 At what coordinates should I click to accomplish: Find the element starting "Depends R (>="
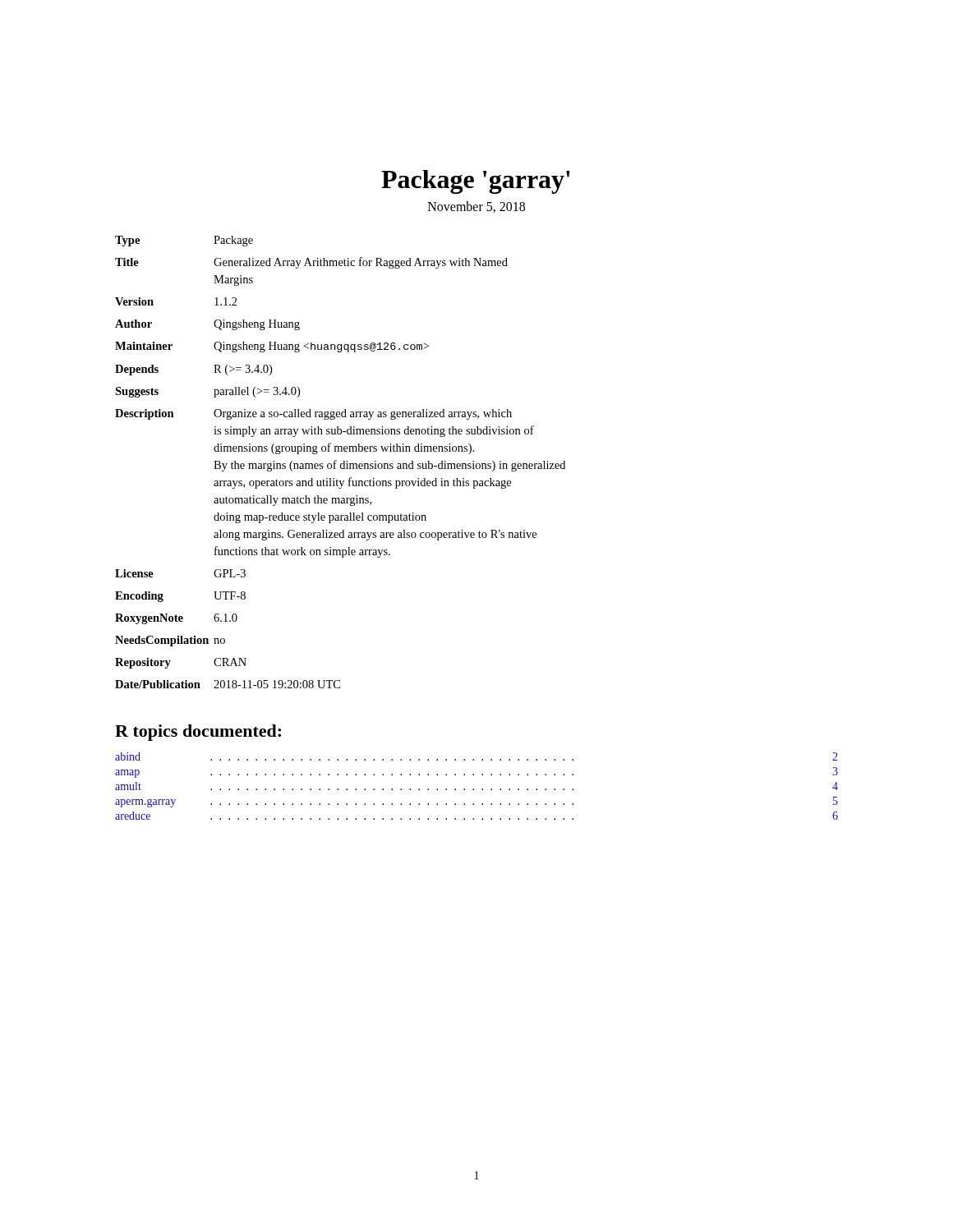click(x=131, y=370)
